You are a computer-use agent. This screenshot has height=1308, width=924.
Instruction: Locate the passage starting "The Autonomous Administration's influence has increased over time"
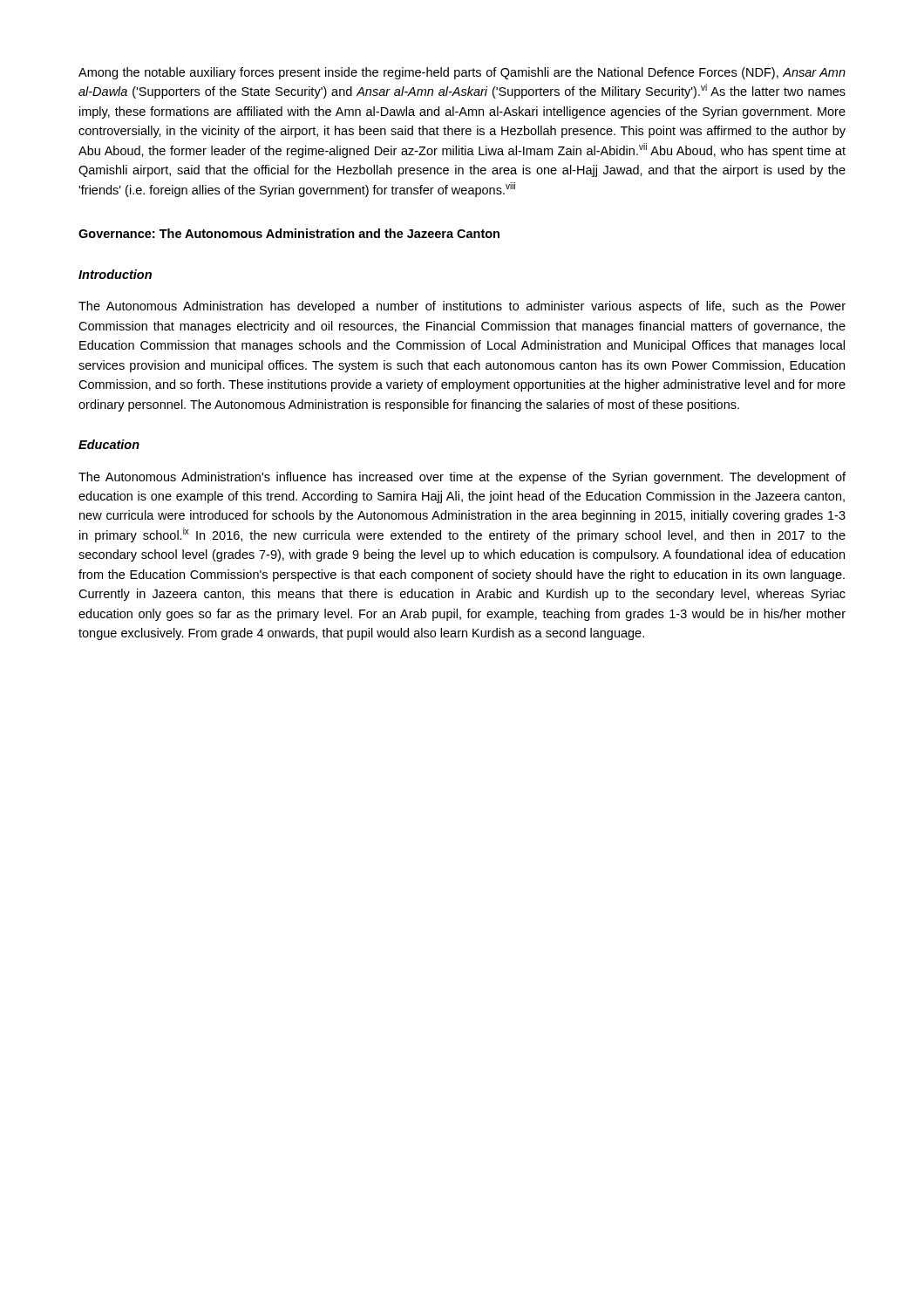tap(462, 555)
